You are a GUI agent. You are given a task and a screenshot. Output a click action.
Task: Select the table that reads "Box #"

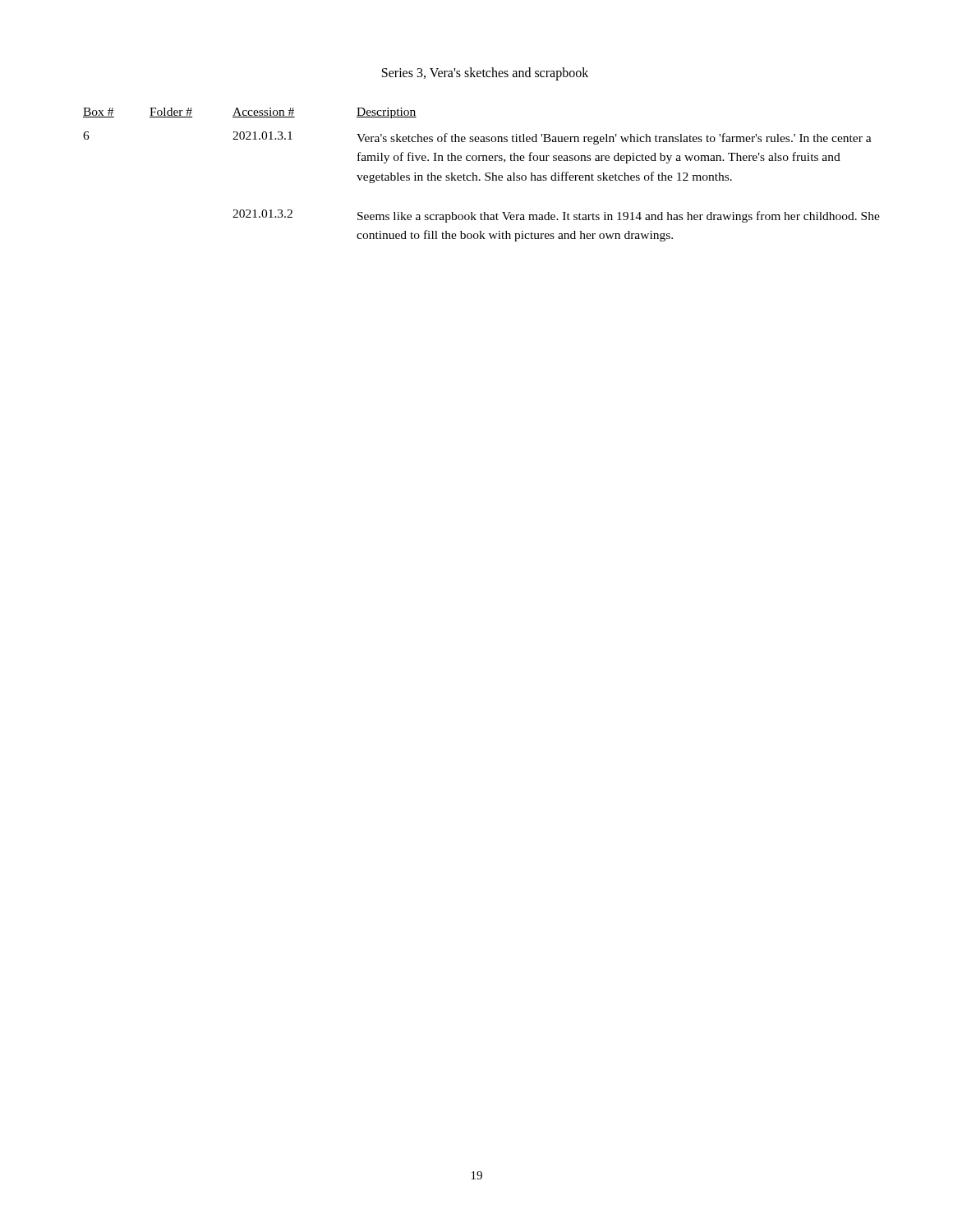[485, 184]
